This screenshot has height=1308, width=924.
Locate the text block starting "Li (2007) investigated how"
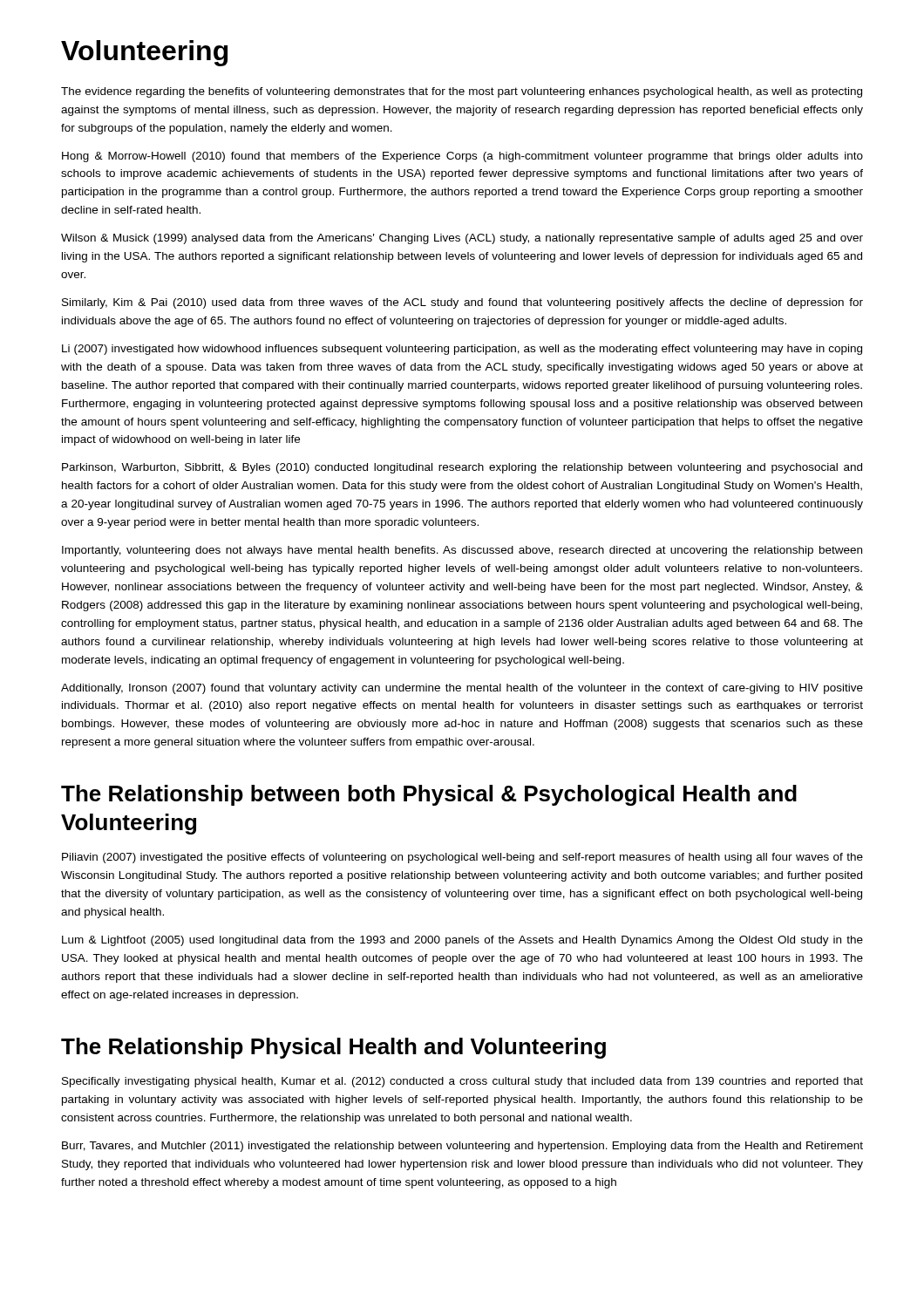coord(462,395)
